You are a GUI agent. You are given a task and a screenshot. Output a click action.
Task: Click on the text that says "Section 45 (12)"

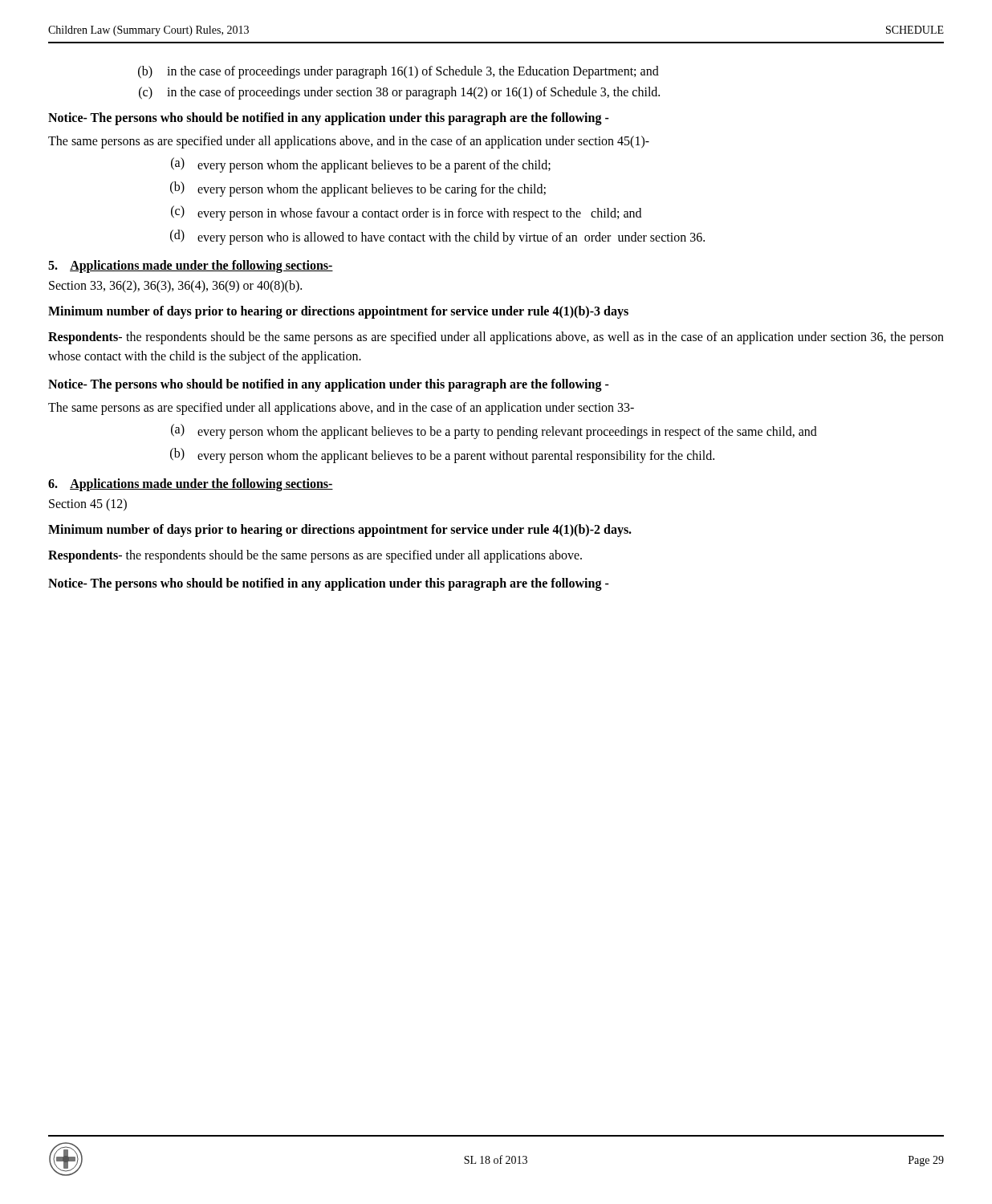tap(88, 504)
